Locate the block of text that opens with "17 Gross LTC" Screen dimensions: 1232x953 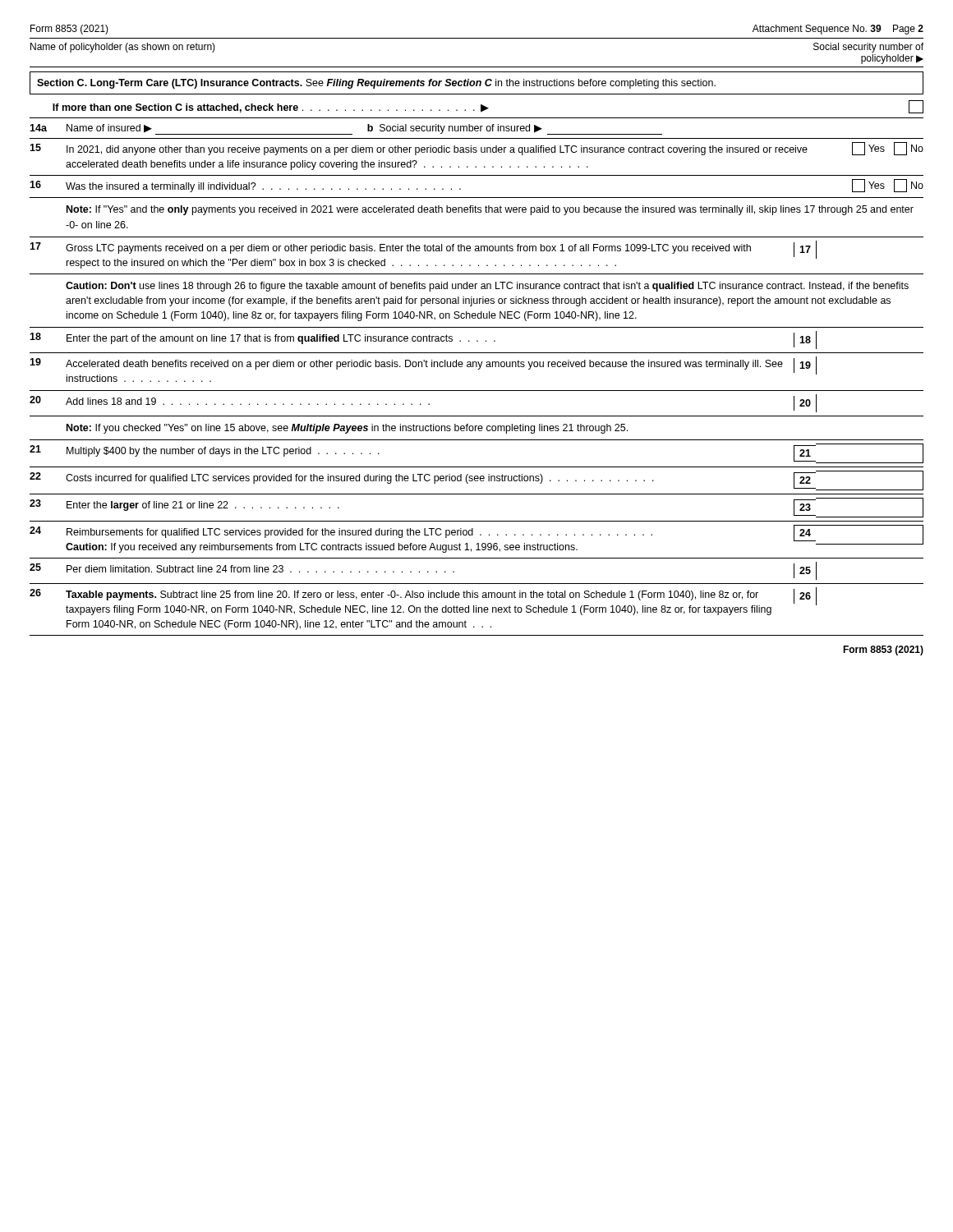coord(476,255)
